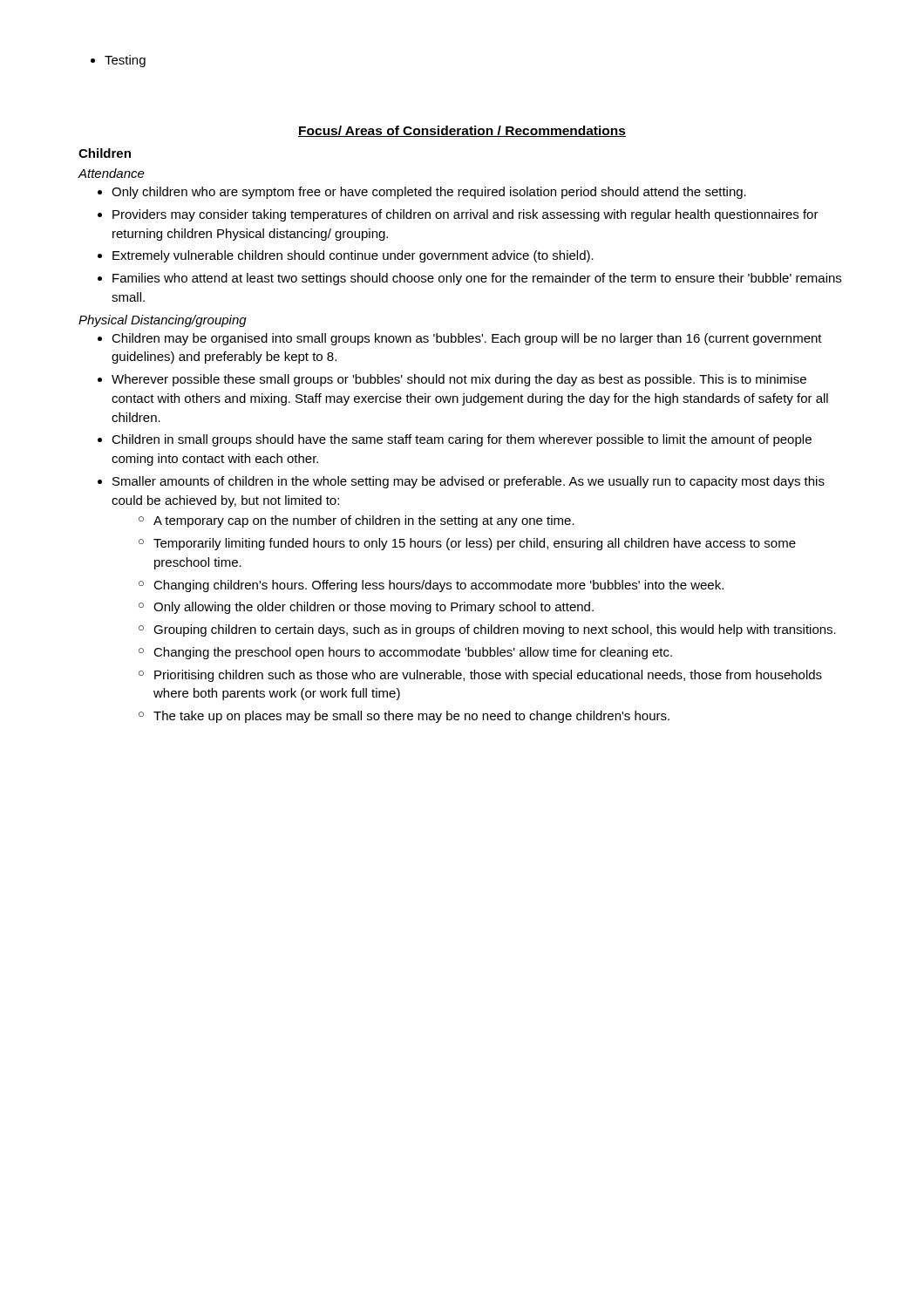The image size is (924, 1308).
Task: Locate the list item containing "Only children who are symptom free or"
Action: 479,192
